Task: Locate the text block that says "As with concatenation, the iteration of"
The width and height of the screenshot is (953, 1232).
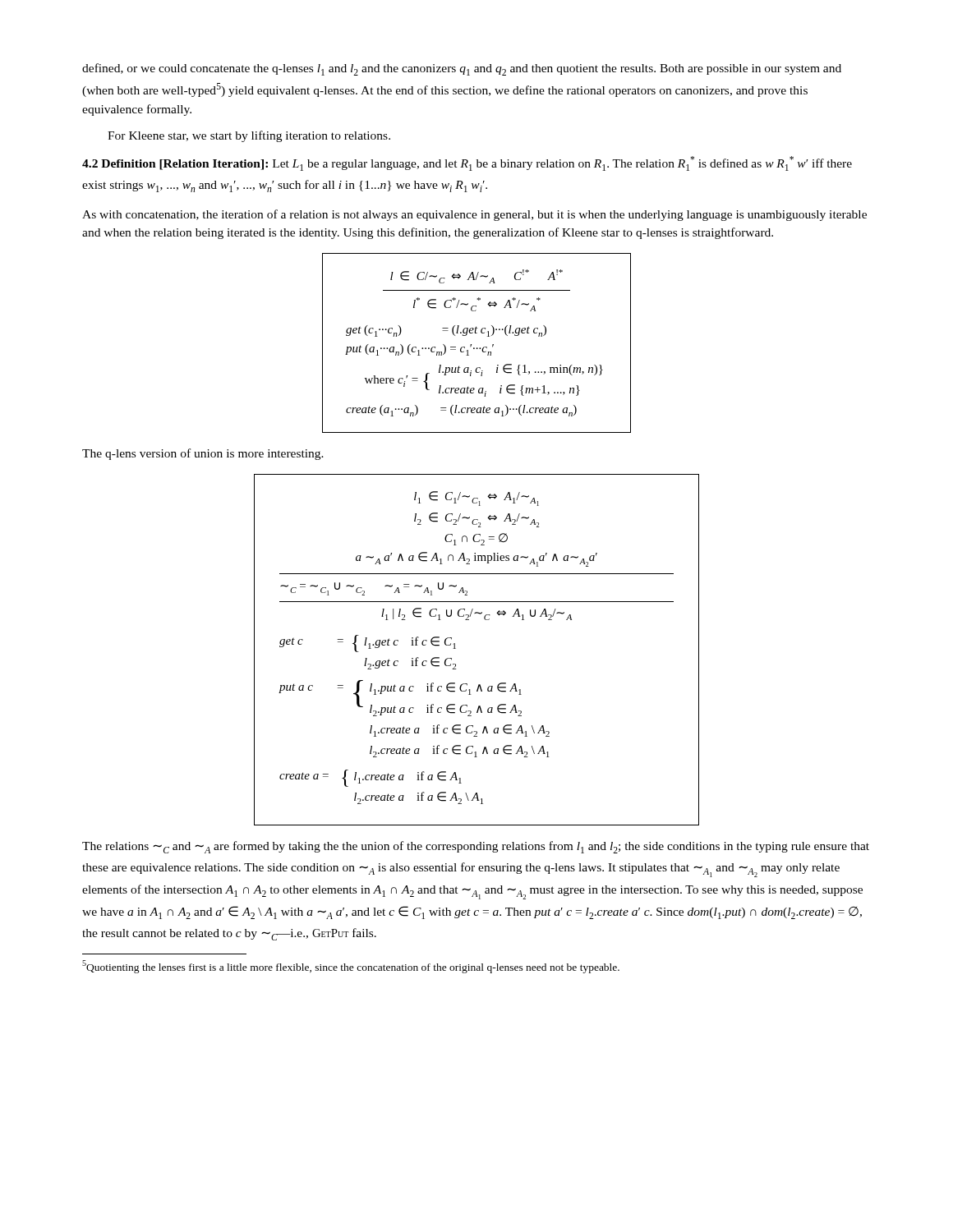Action: coord(475,223)
